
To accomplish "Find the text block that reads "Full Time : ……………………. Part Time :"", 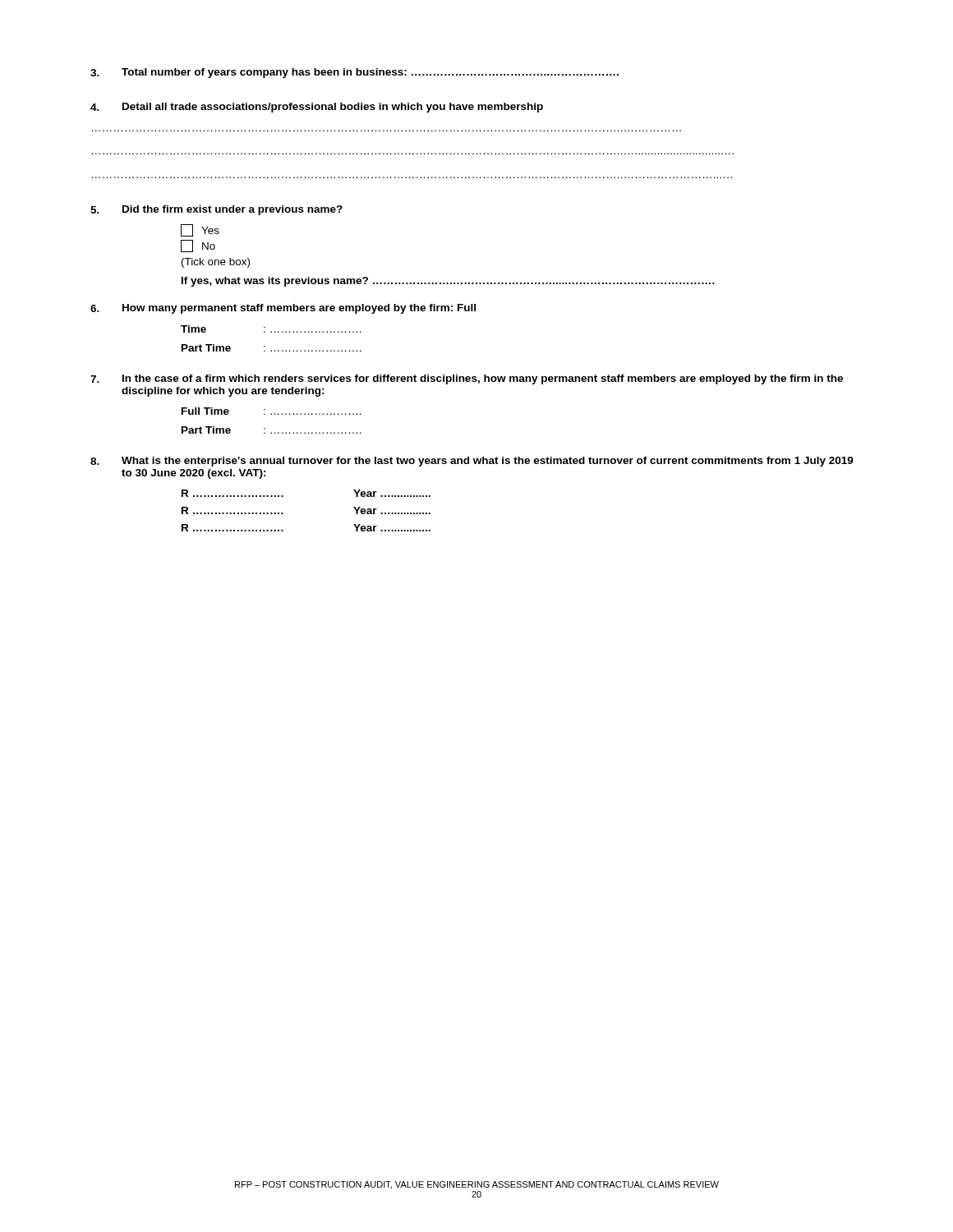I will [272, 411].
